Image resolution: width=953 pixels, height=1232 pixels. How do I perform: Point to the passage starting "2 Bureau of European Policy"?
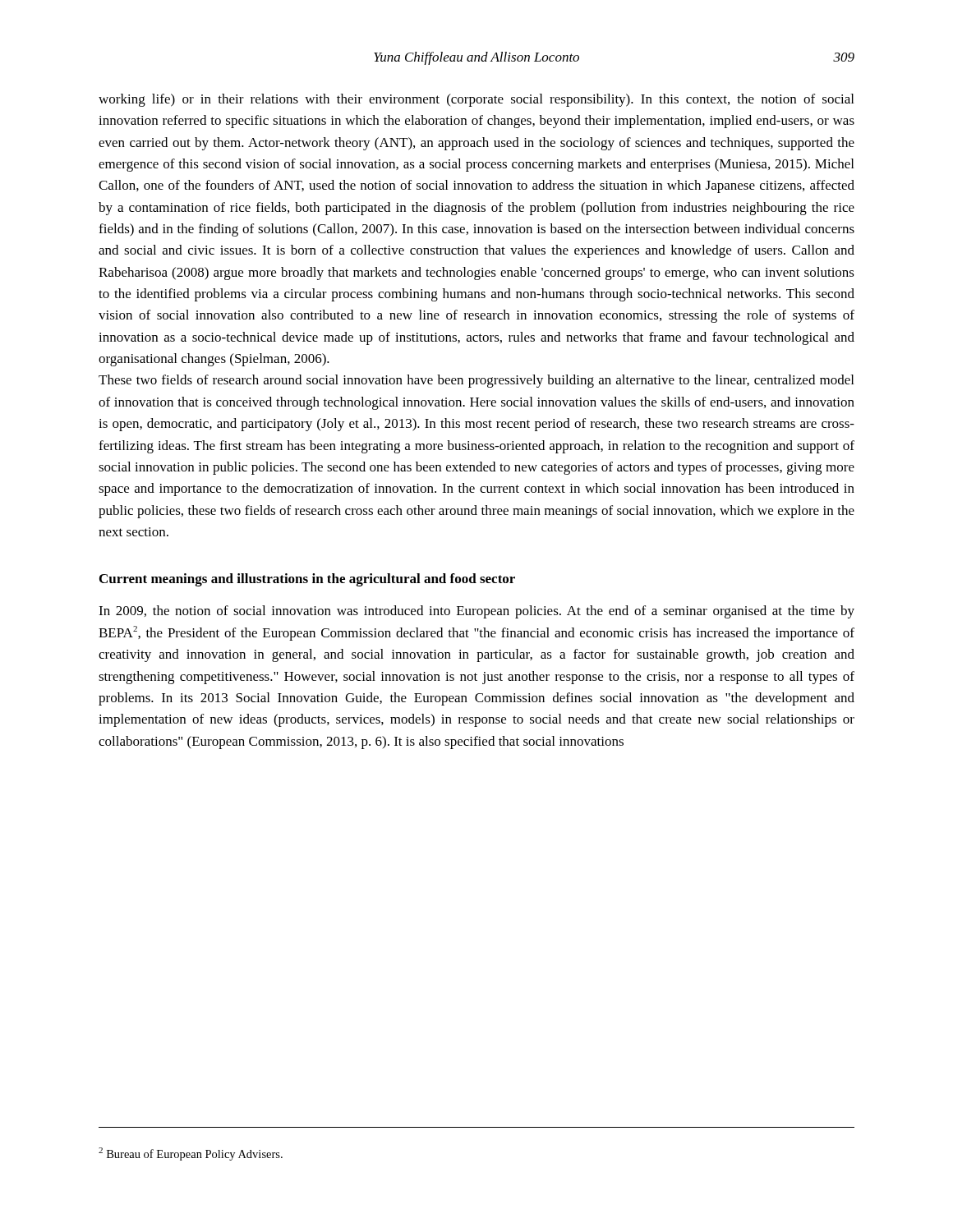tap(191, 1154)
